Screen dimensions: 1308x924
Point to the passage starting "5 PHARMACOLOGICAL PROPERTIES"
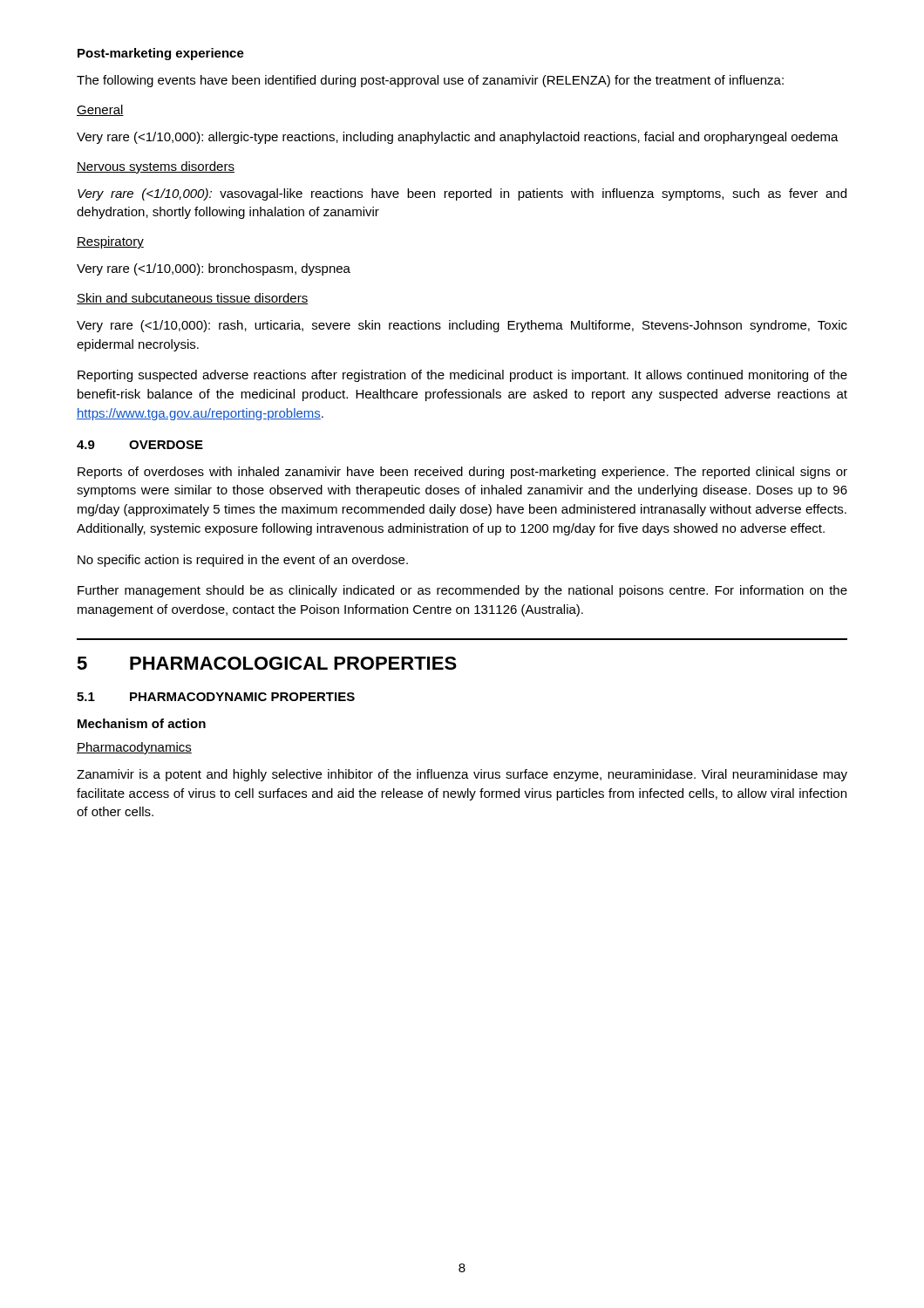(267, 663)
